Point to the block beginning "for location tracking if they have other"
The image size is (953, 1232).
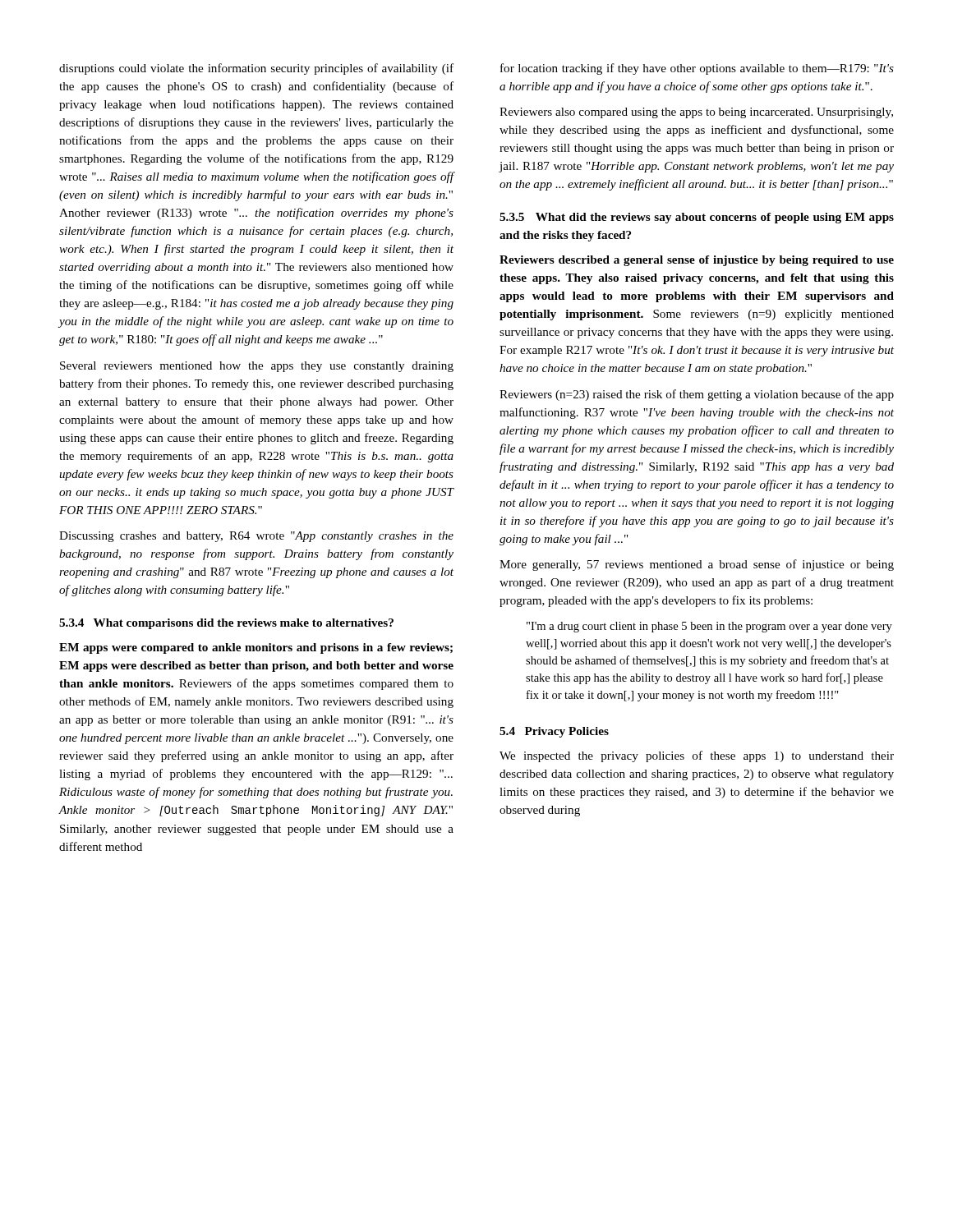pos(697,126)
